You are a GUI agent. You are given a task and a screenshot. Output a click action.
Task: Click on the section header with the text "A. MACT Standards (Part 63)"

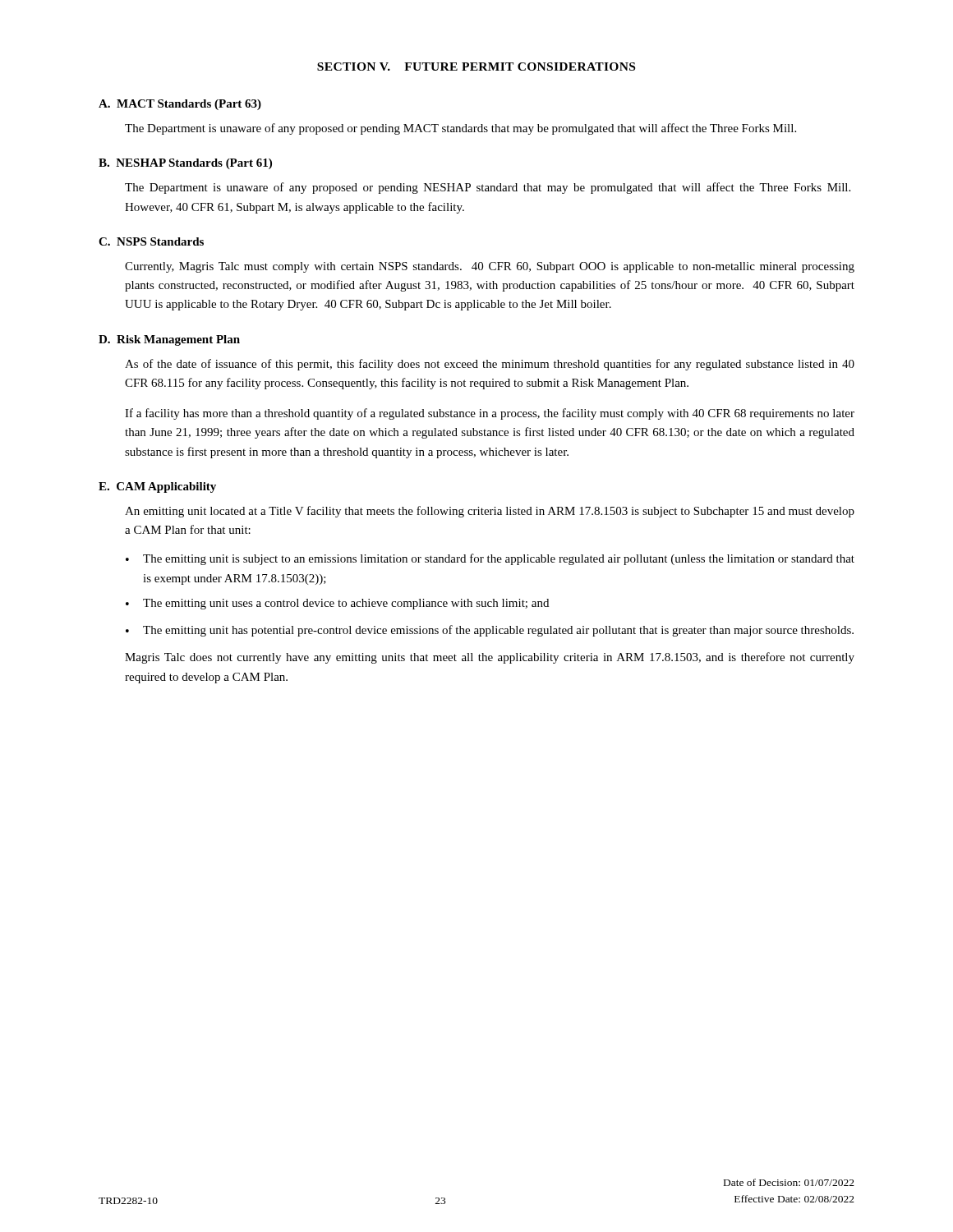pyautogui.click(x=180, y=103)
